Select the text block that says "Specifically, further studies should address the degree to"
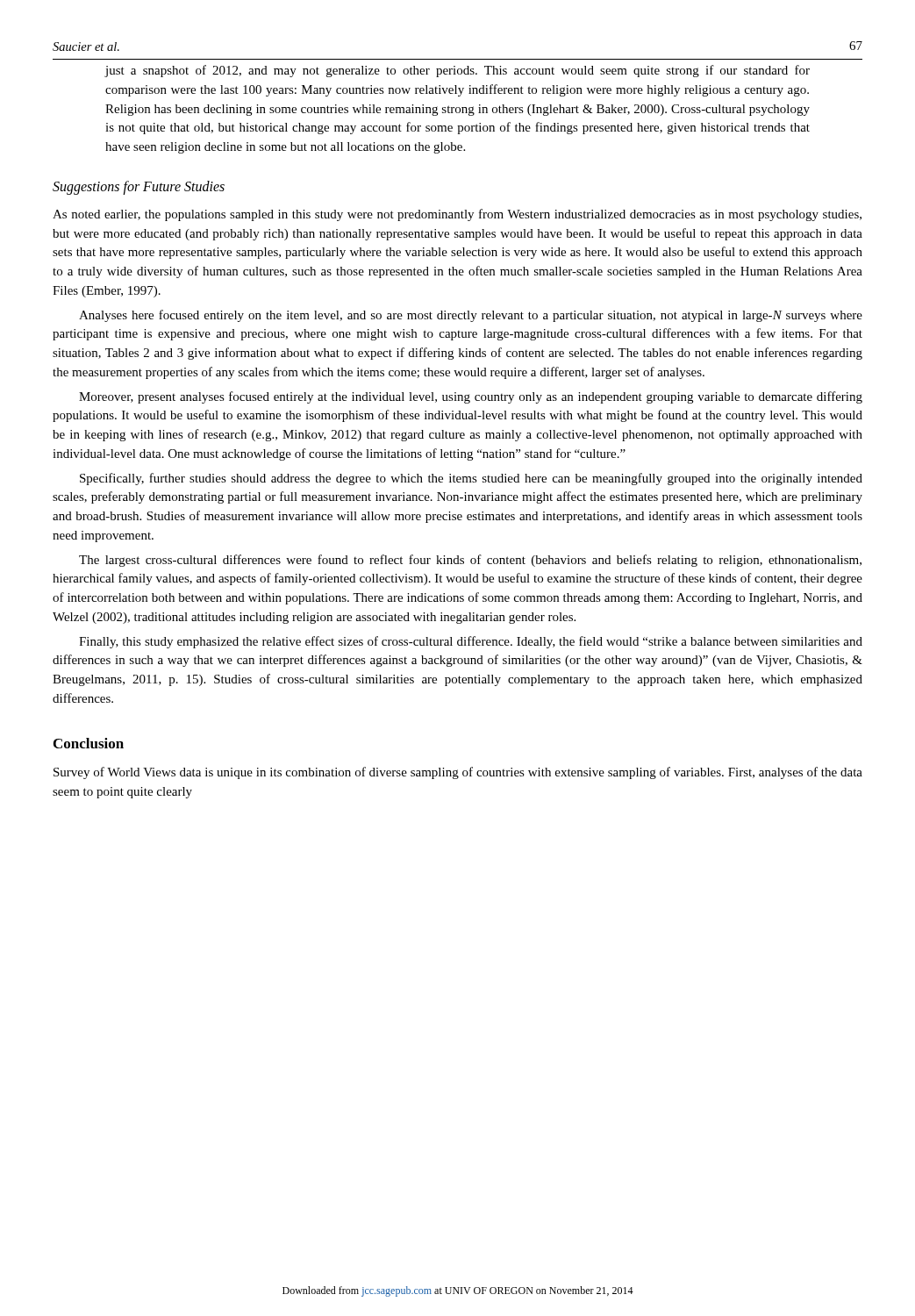 (458, 507)
